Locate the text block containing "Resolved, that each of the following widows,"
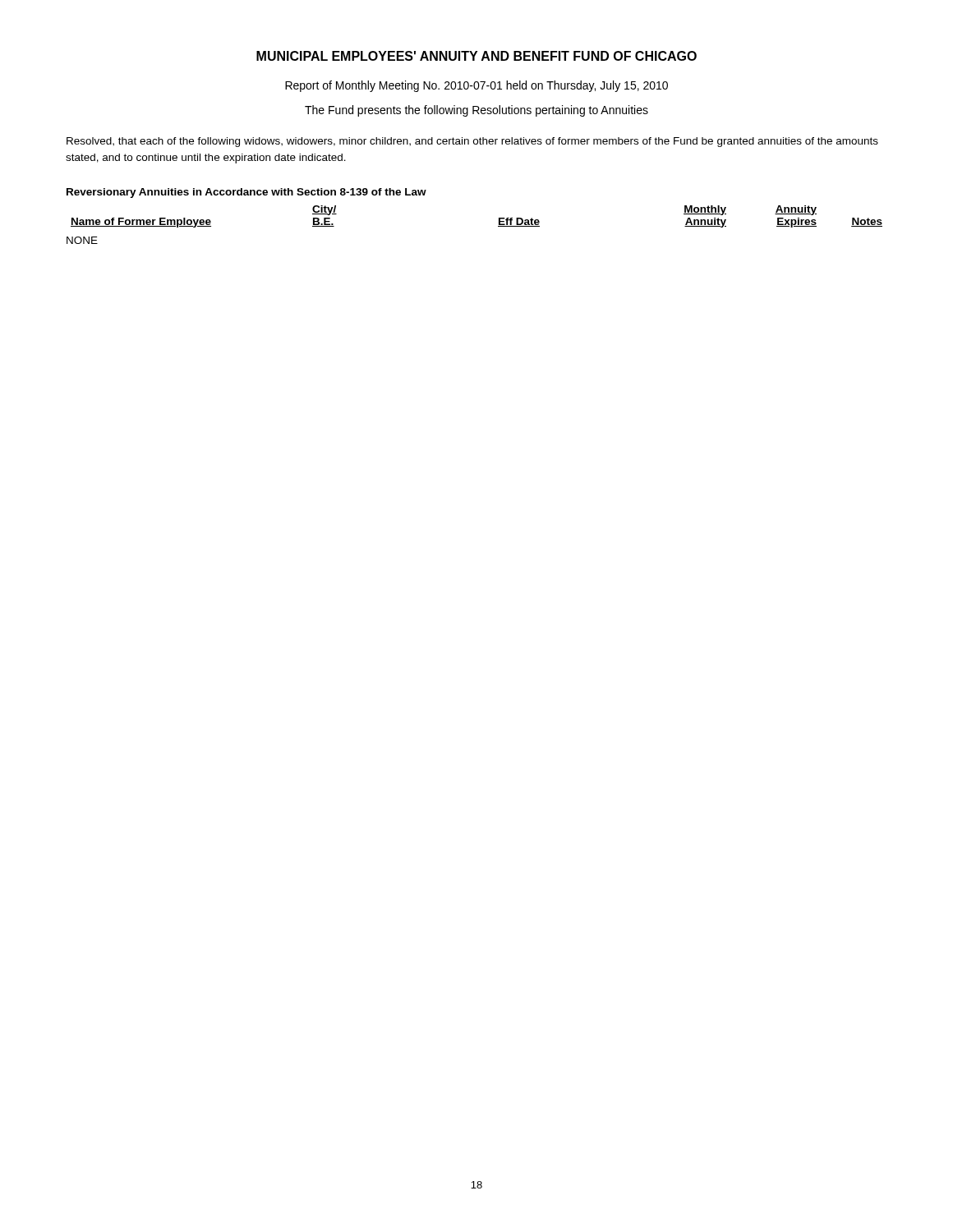The width and height of the screenshot is (953, 1232). [472, 149]
